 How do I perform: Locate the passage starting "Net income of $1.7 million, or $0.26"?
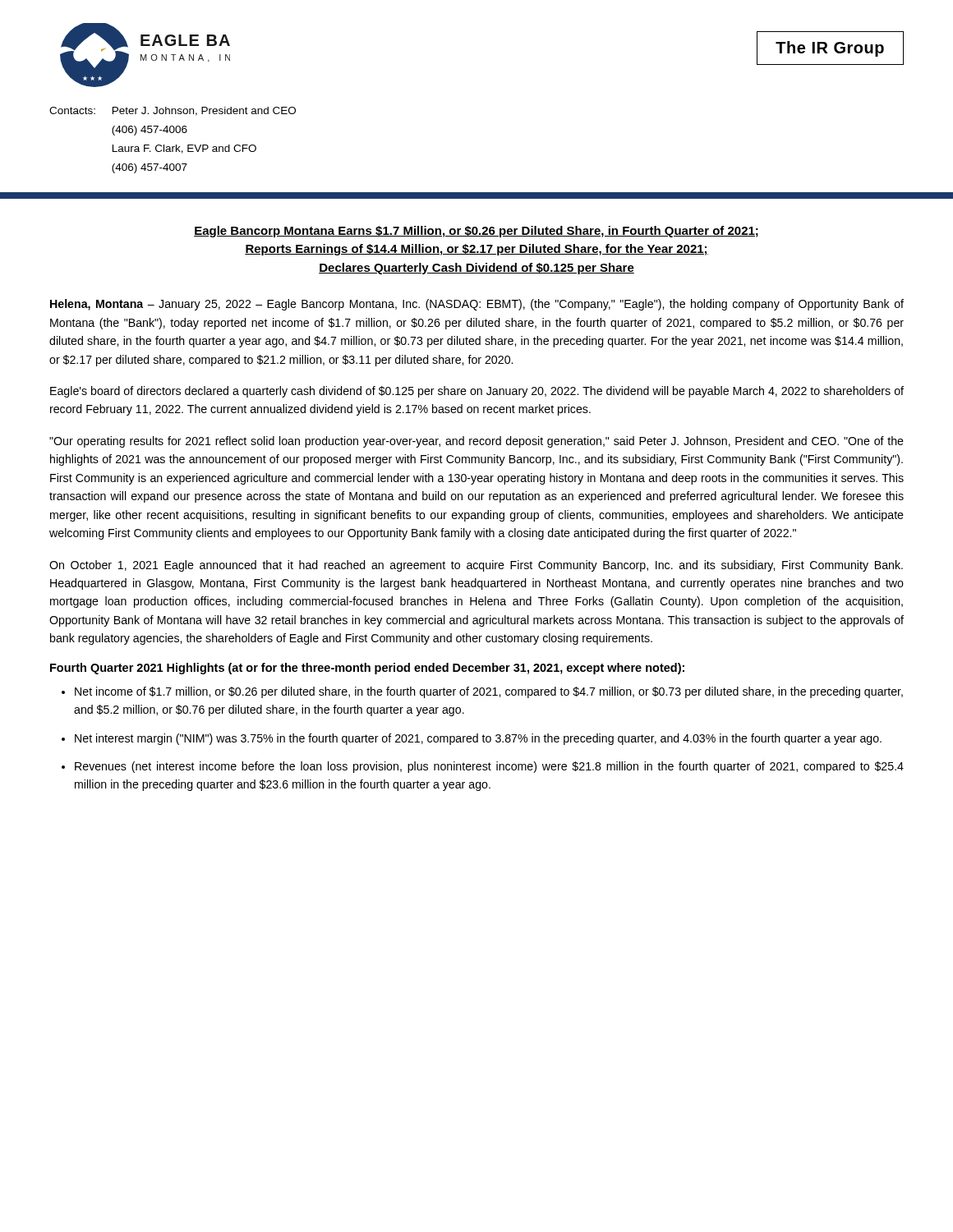(x=489, y=701)
